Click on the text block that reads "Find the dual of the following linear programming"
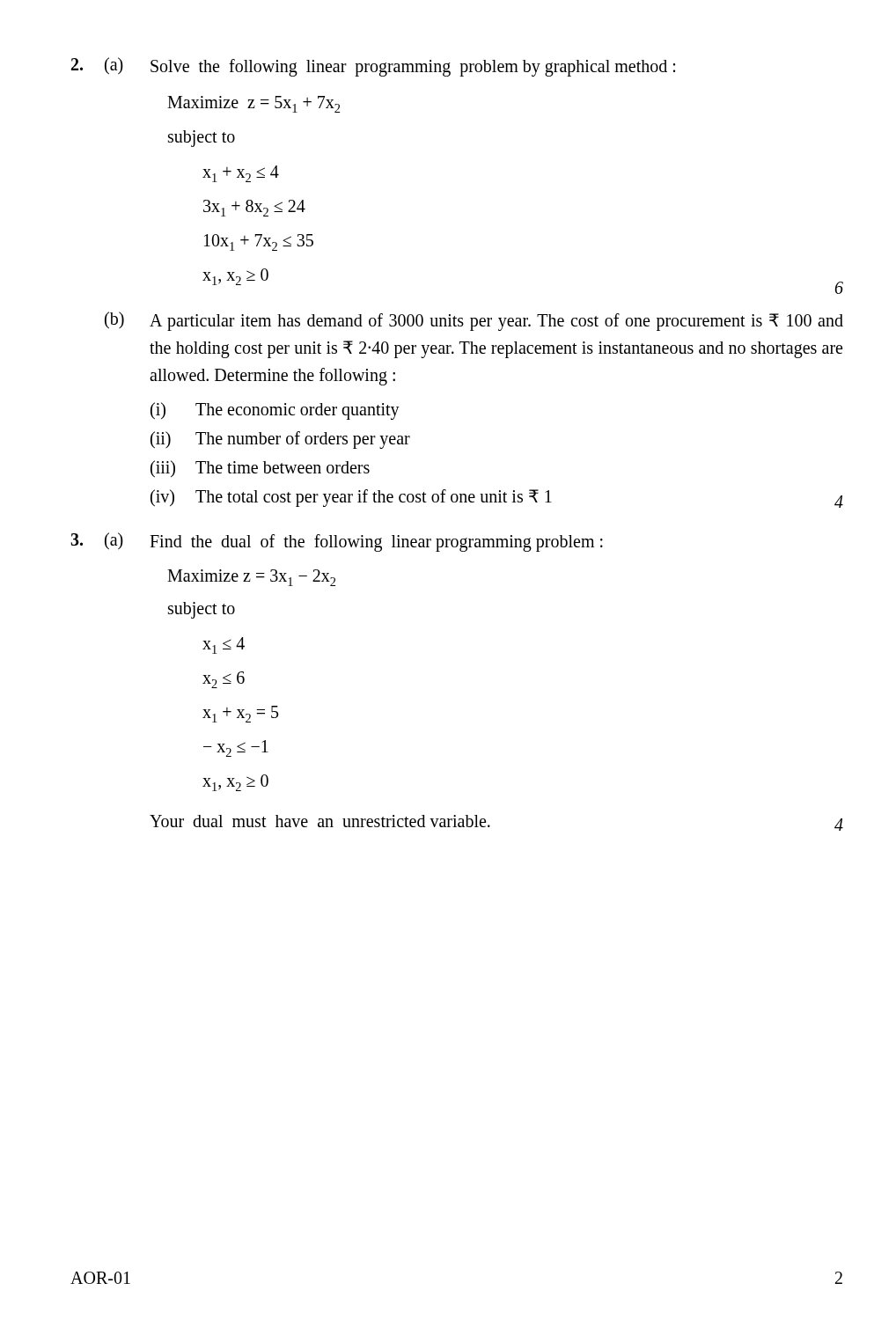Screen dimensions: 1320x896 click(377, 541)
